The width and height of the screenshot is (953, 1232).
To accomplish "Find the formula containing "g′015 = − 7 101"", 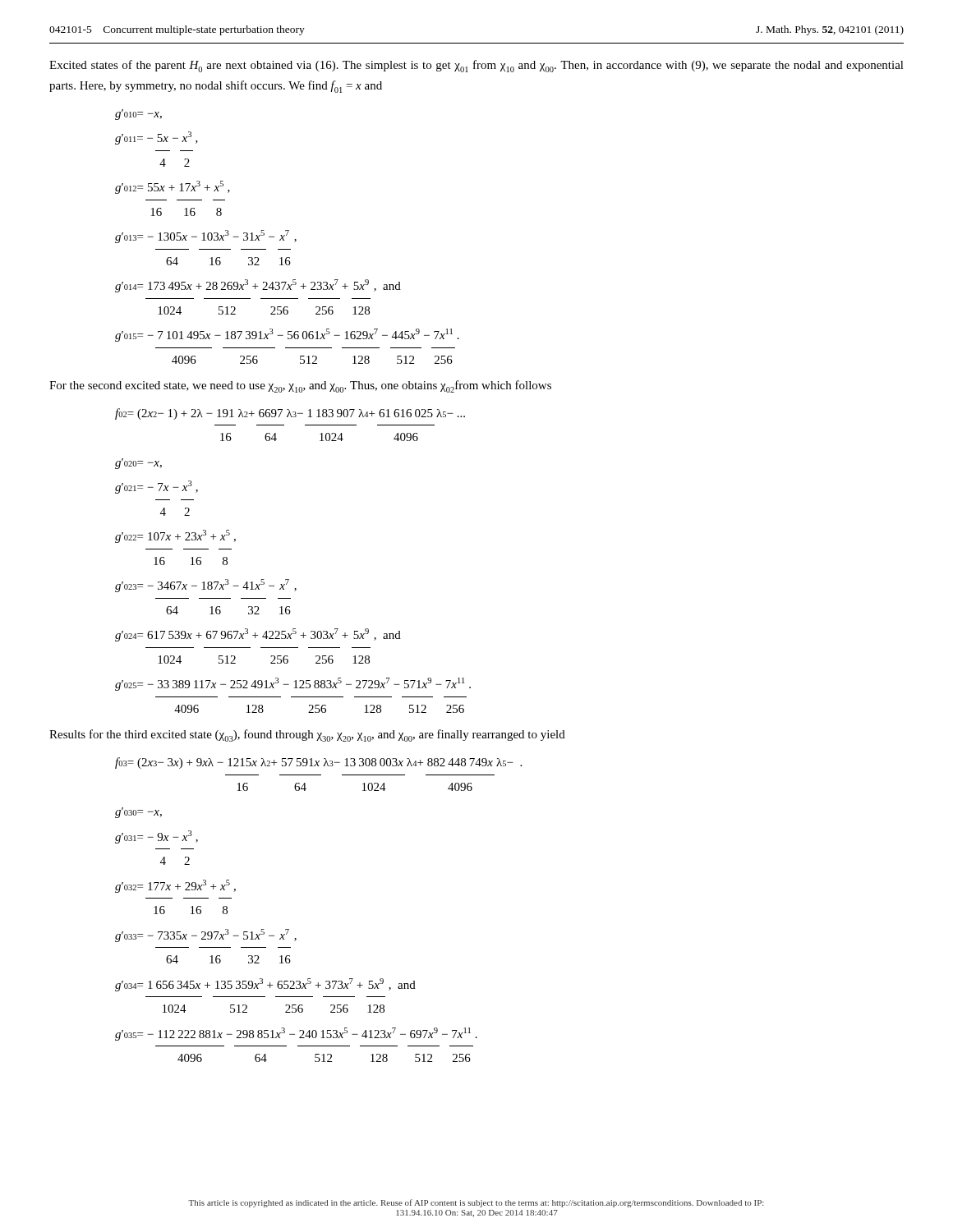I will (x=287, y=347).
